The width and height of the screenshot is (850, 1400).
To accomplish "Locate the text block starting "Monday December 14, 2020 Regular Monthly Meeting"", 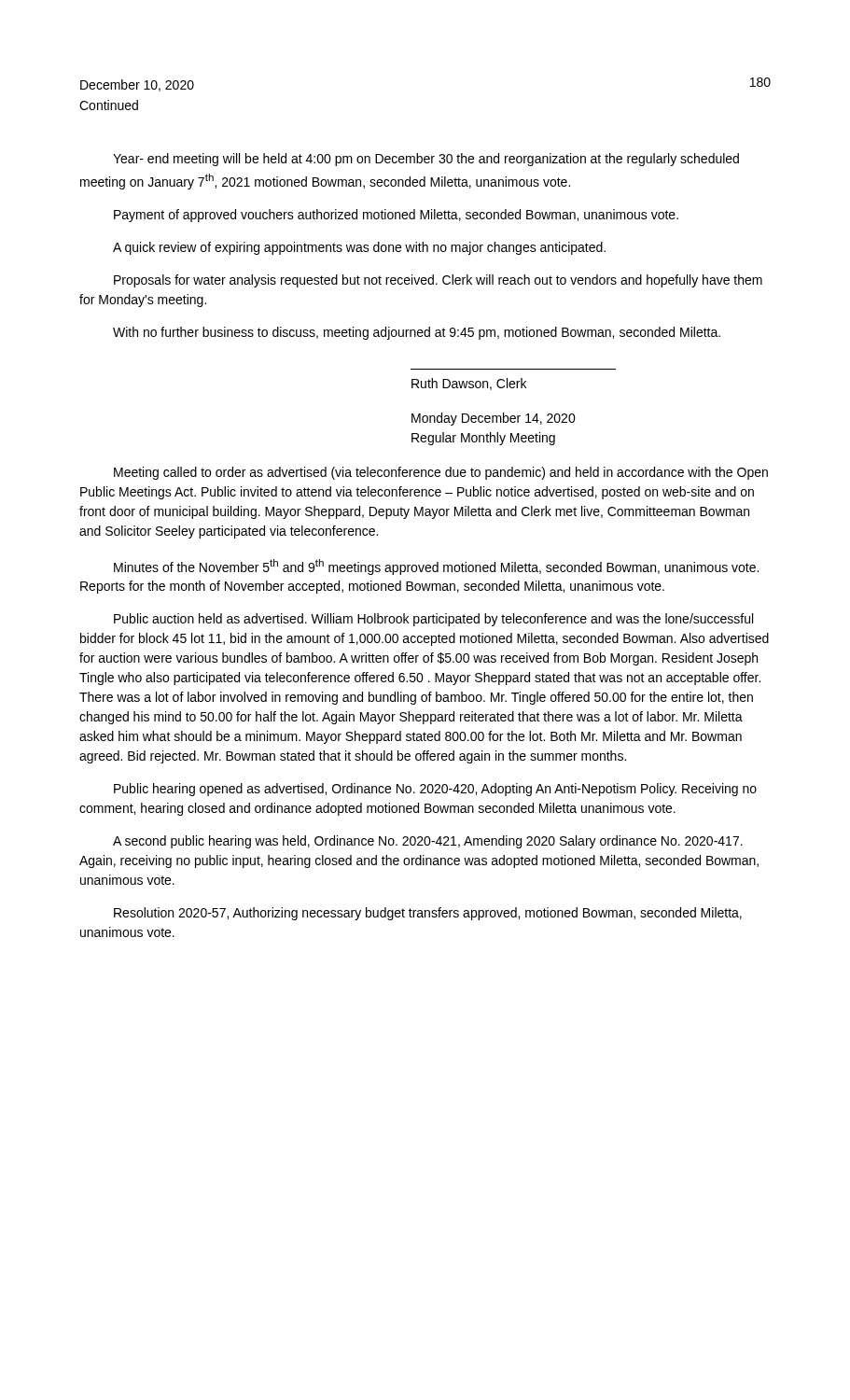I will tap(493, 428).
